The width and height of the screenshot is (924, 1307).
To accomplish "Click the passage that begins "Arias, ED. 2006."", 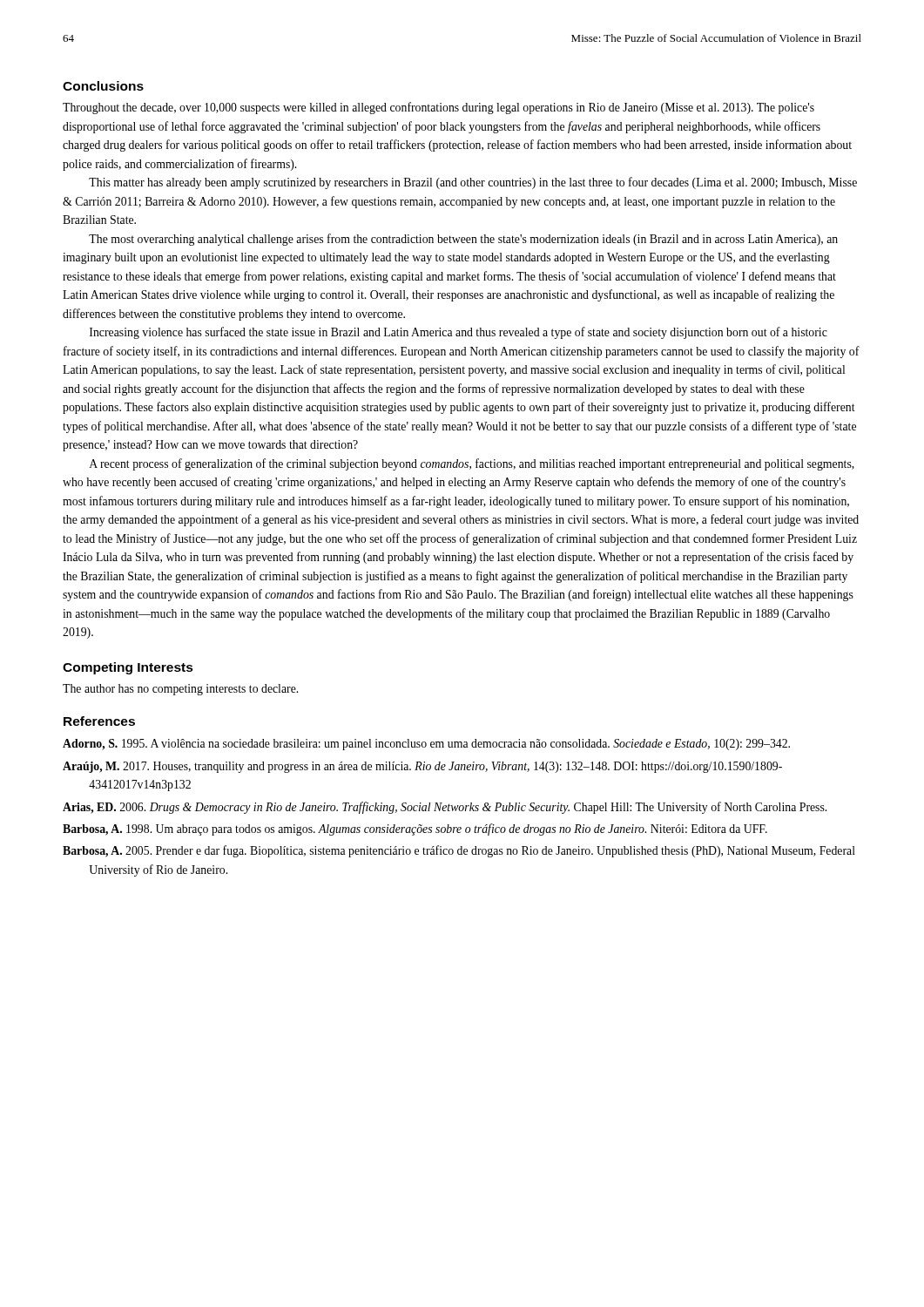I will pos(445,807).
